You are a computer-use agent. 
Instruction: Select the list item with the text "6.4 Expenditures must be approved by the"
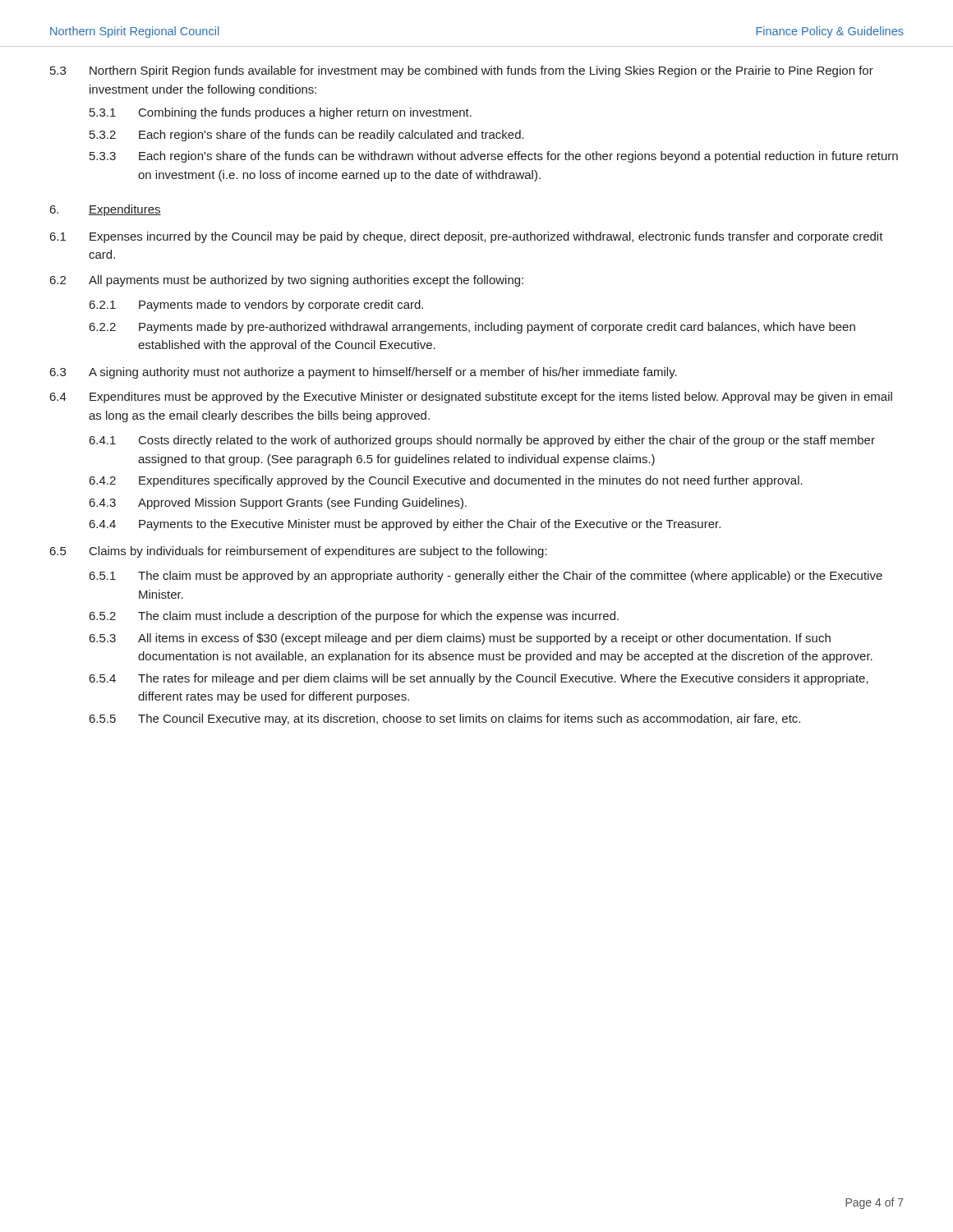(476, 406)
